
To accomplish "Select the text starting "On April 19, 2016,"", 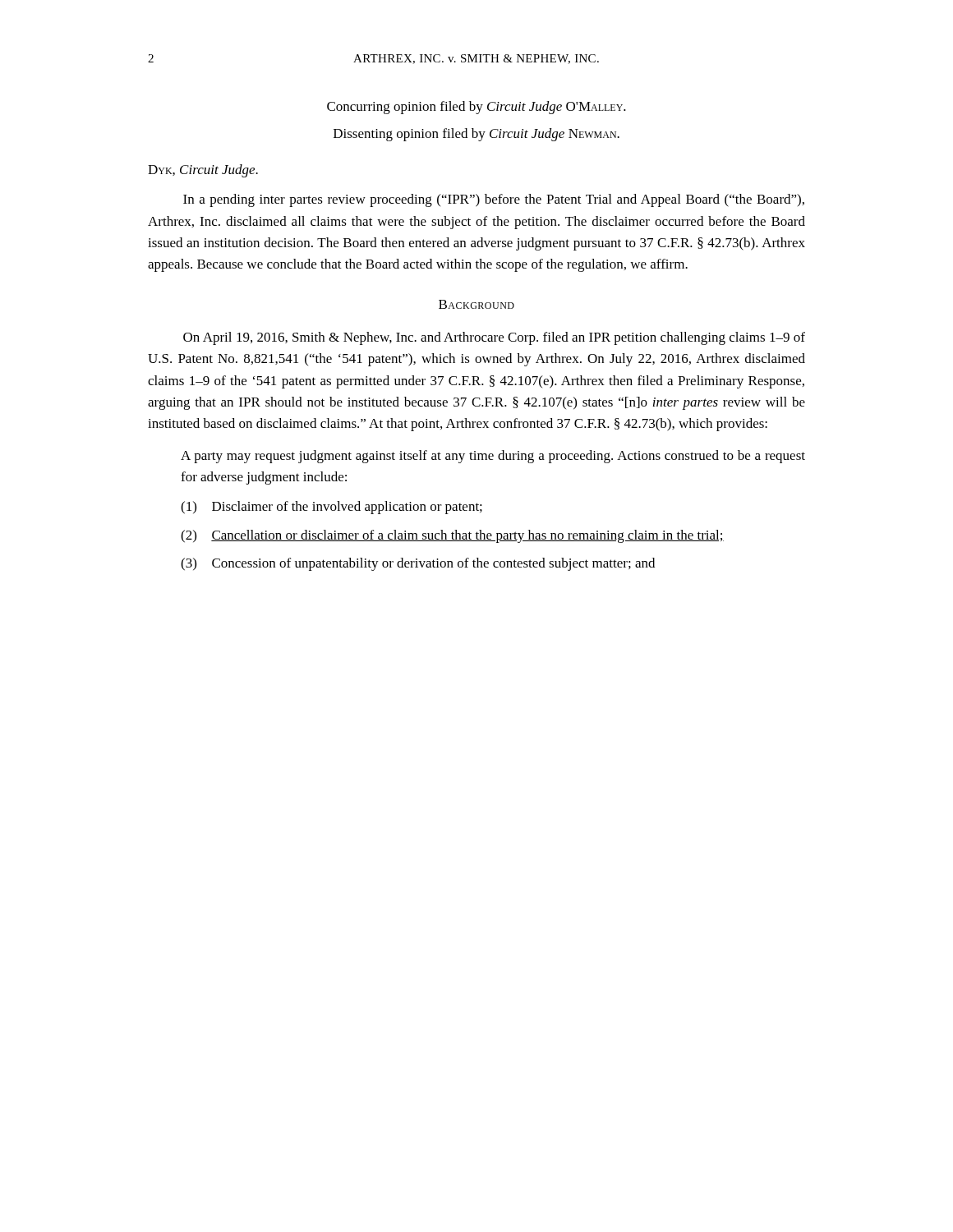I will (x=476, y=380).
